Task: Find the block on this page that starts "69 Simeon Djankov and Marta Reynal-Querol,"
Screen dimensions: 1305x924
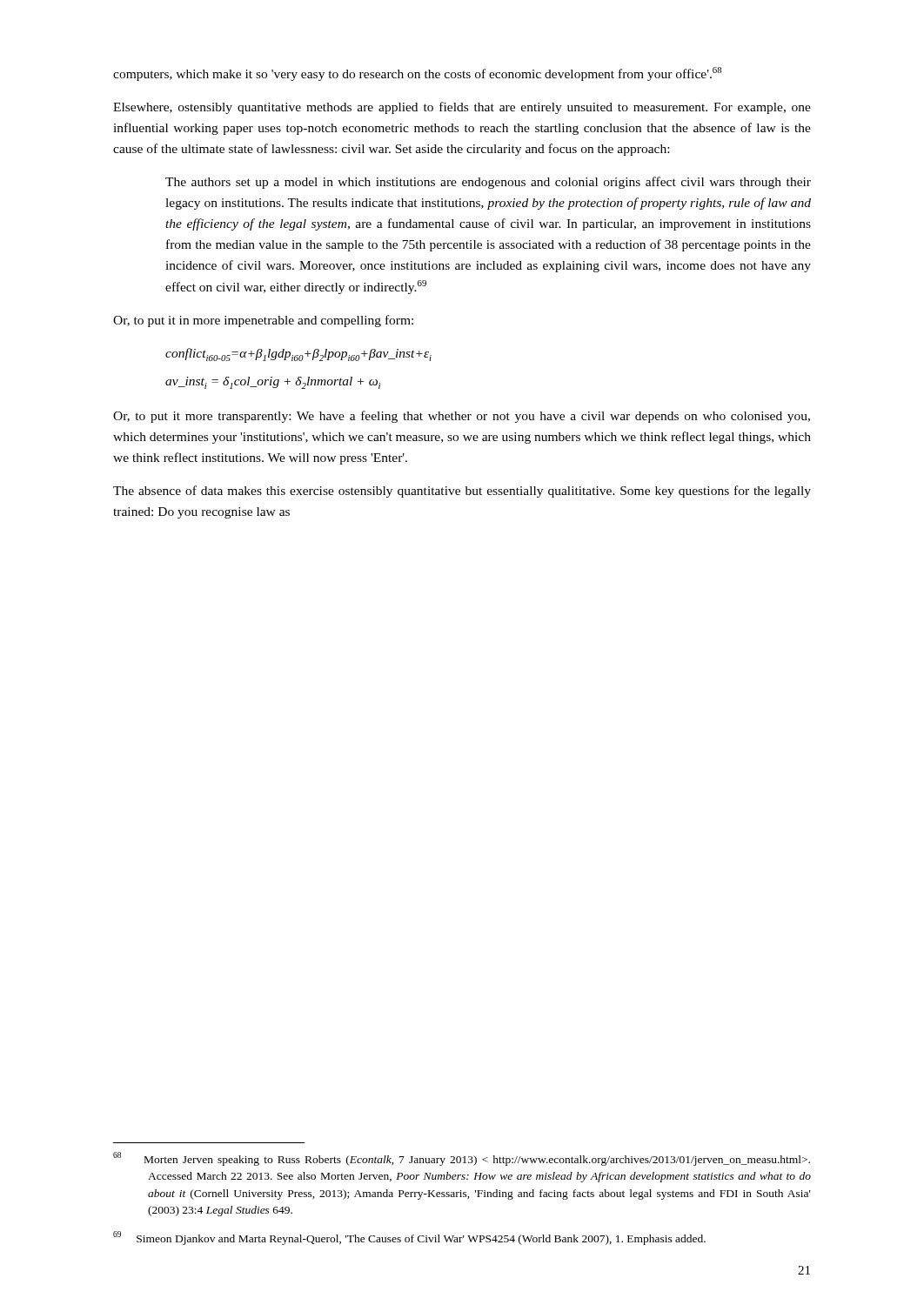Action: [410, 1237]
